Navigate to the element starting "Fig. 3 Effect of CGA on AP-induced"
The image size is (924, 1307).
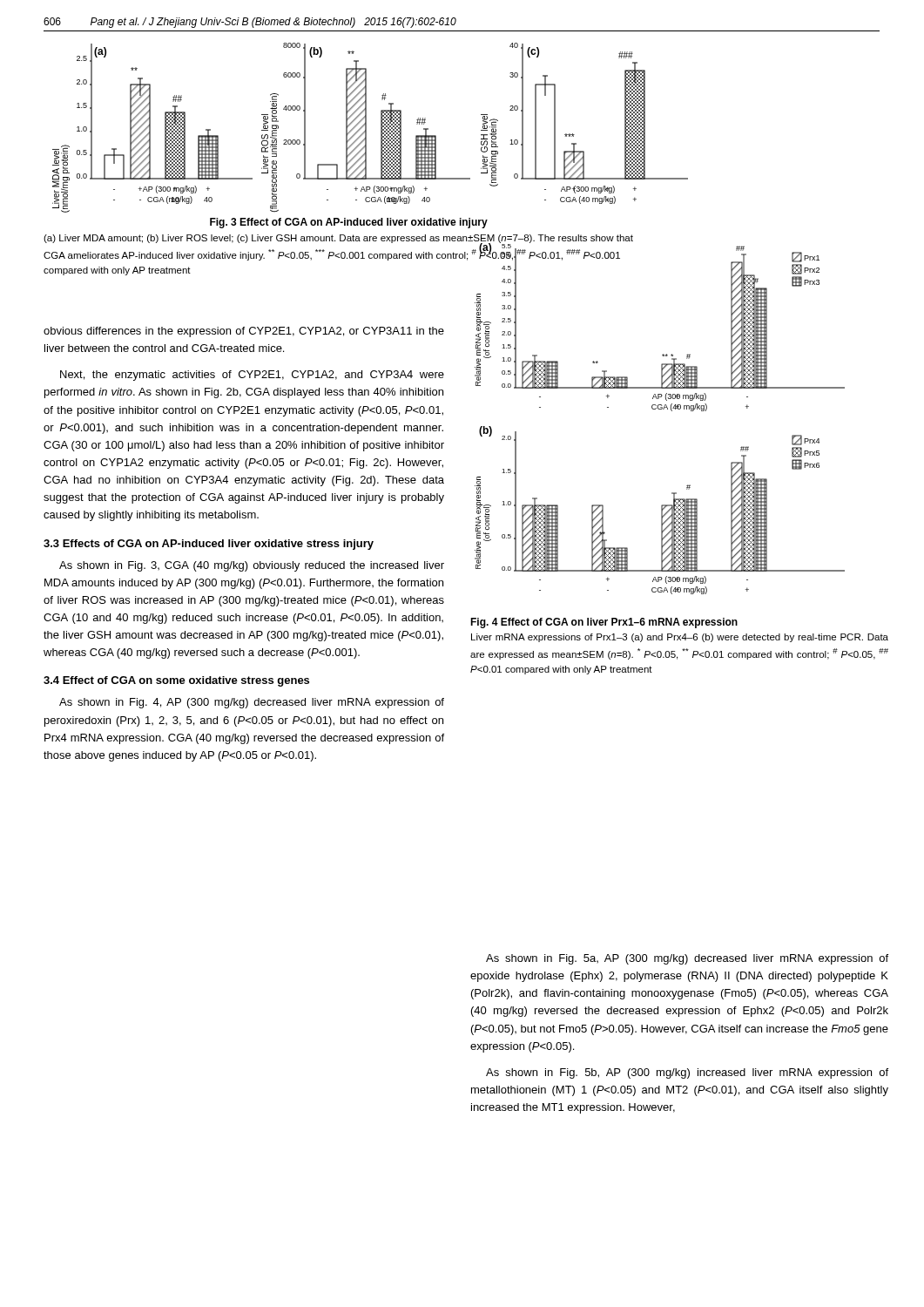tap(348, 222)
